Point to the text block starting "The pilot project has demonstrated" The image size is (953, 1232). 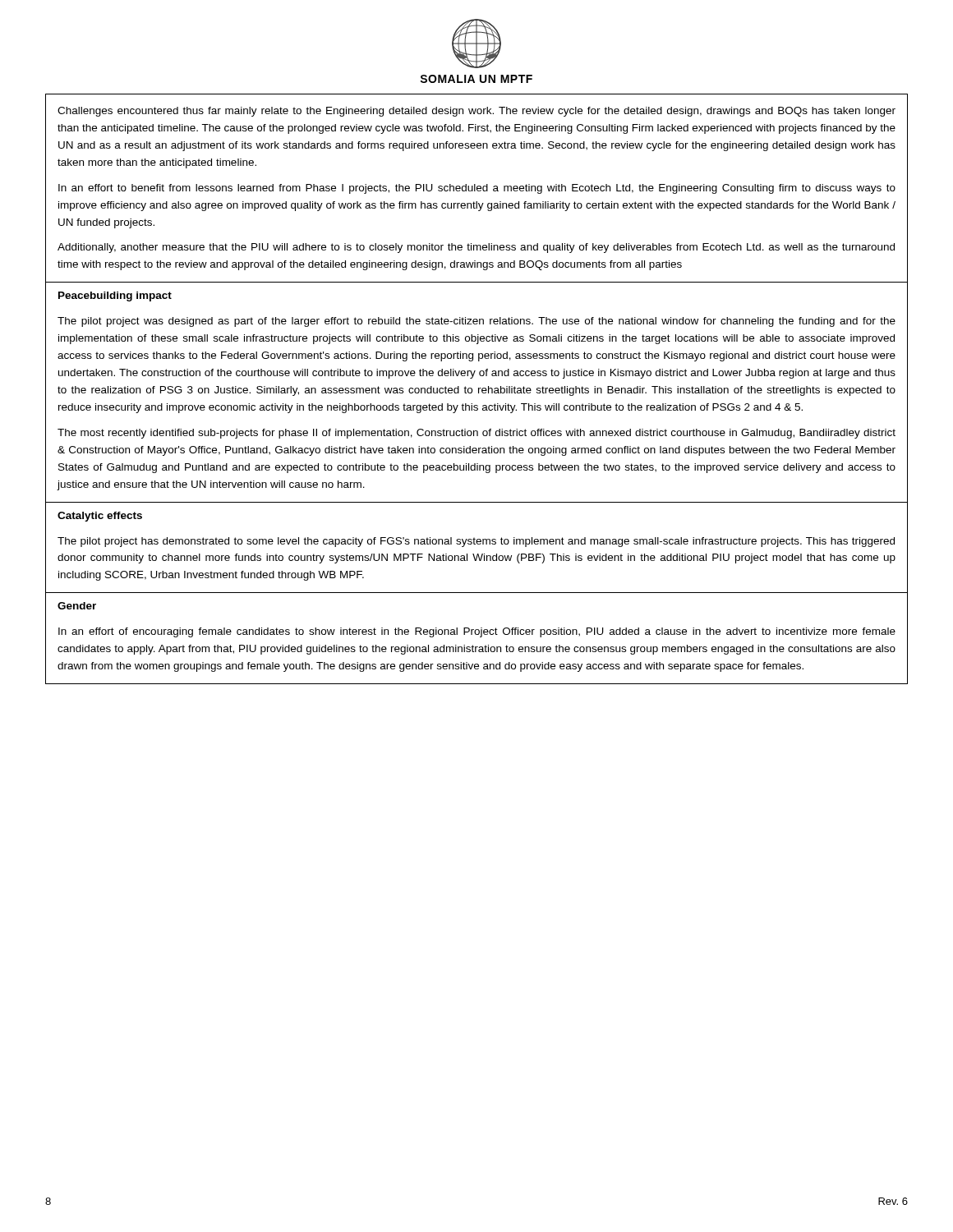tap(476, 558)
